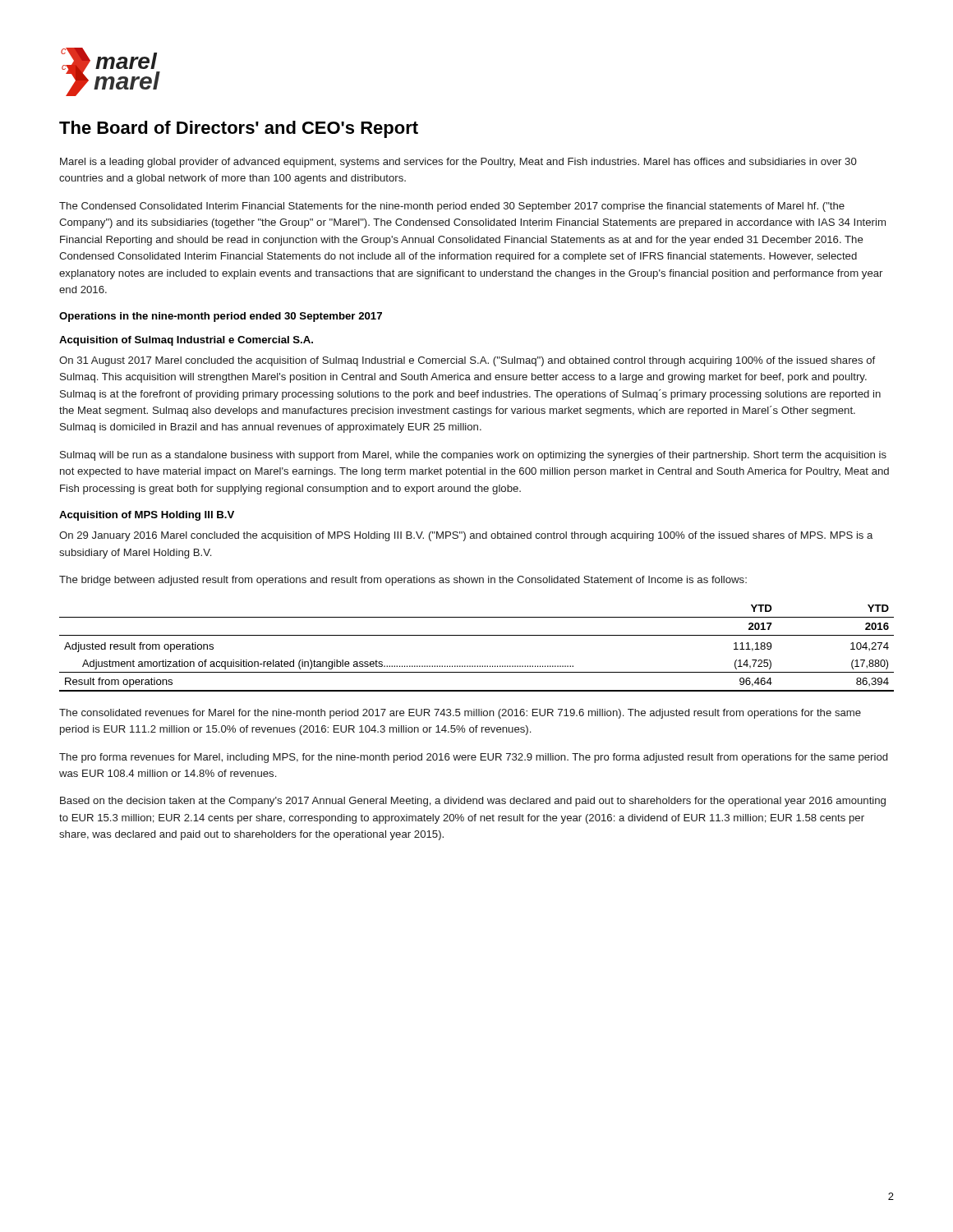Image resolution: width=953 pixels, height=1232 pixels.
Task: Locate the element starting "The consolidated revenues for Marel for the"
Action: (x=460, y=721)
